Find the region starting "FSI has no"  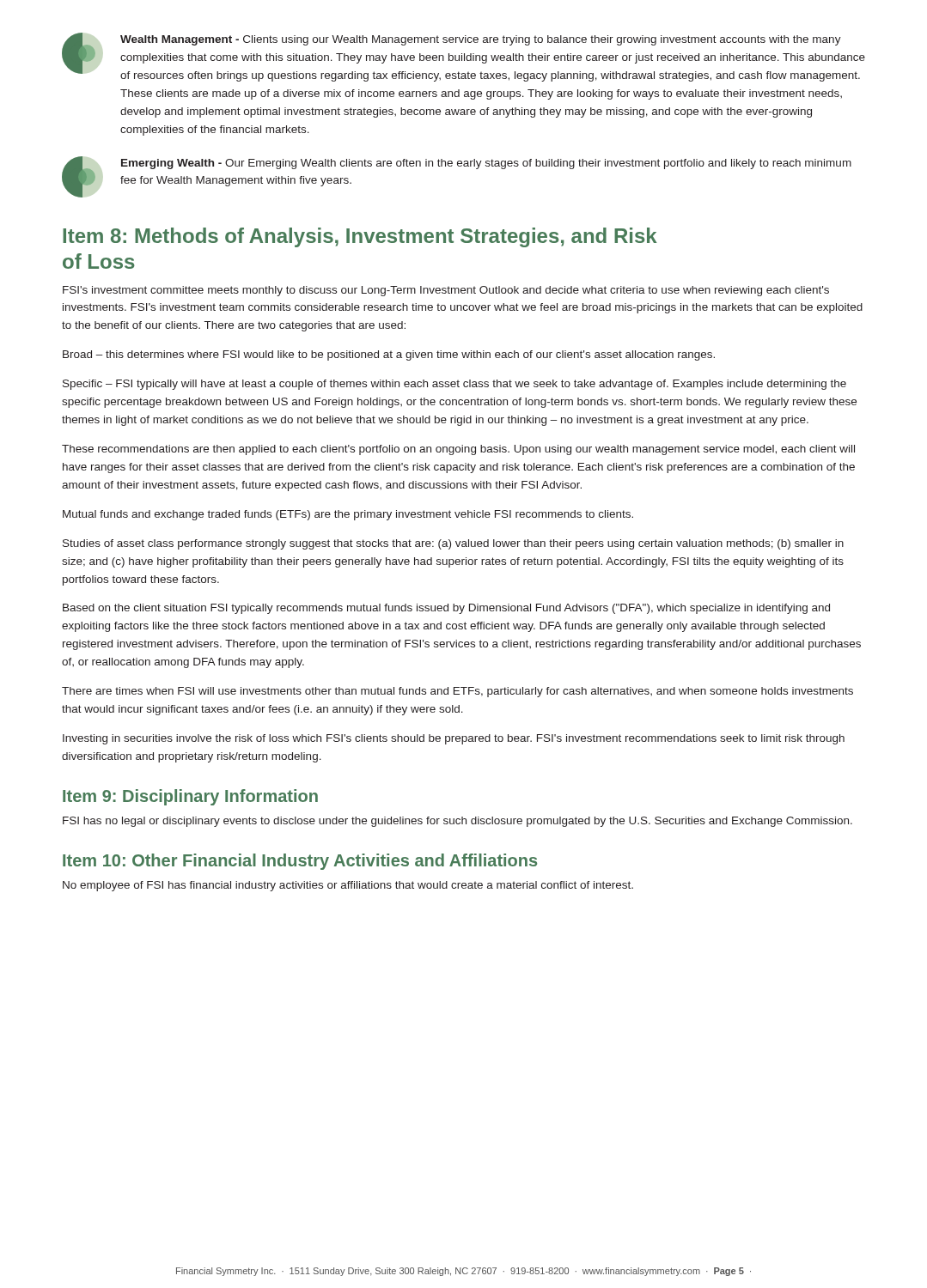click(x=457, y=820)
